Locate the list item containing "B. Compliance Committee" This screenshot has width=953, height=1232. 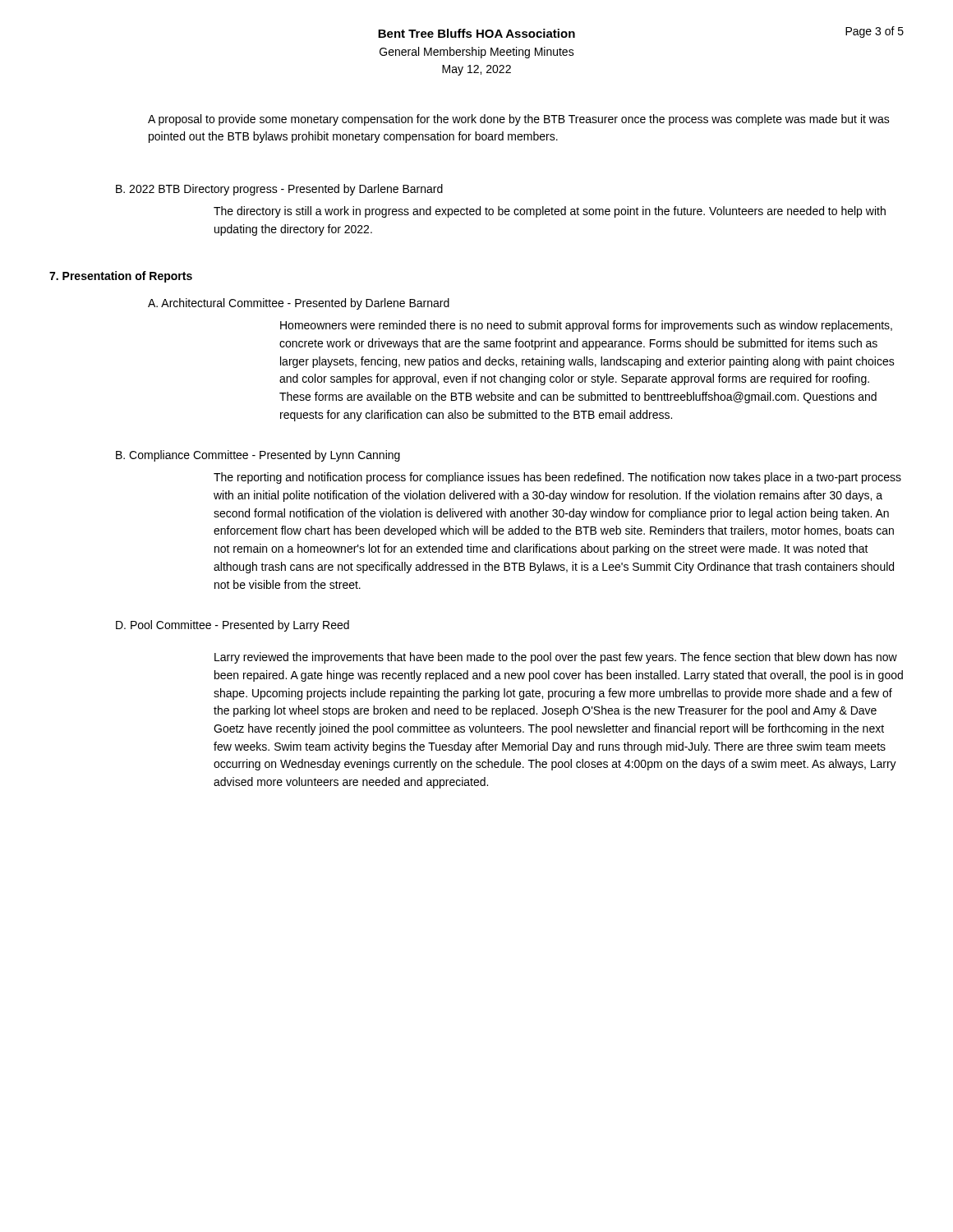(x=509, y=521)
